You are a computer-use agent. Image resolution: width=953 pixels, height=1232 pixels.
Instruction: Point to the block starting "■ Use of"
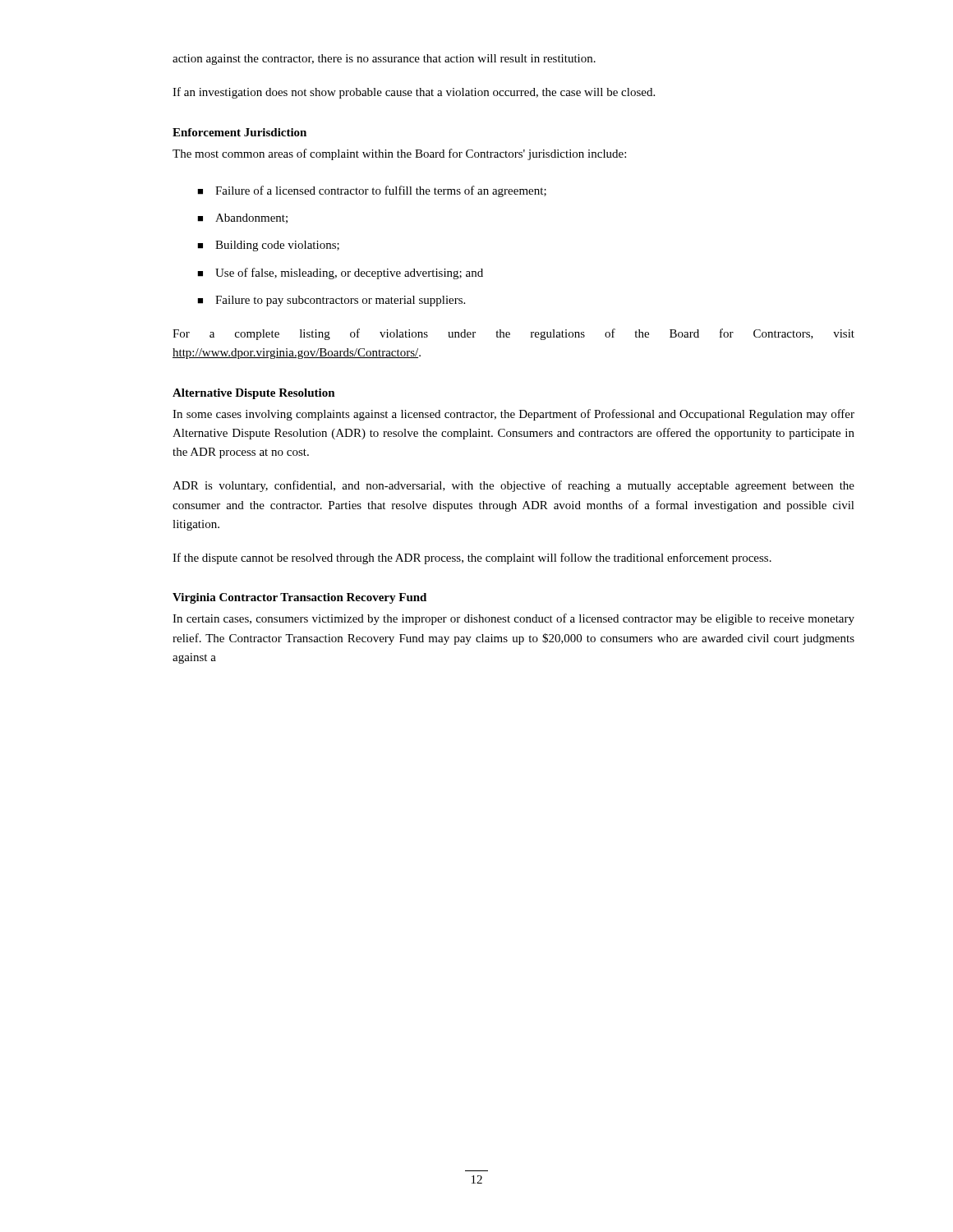(340, 274)
